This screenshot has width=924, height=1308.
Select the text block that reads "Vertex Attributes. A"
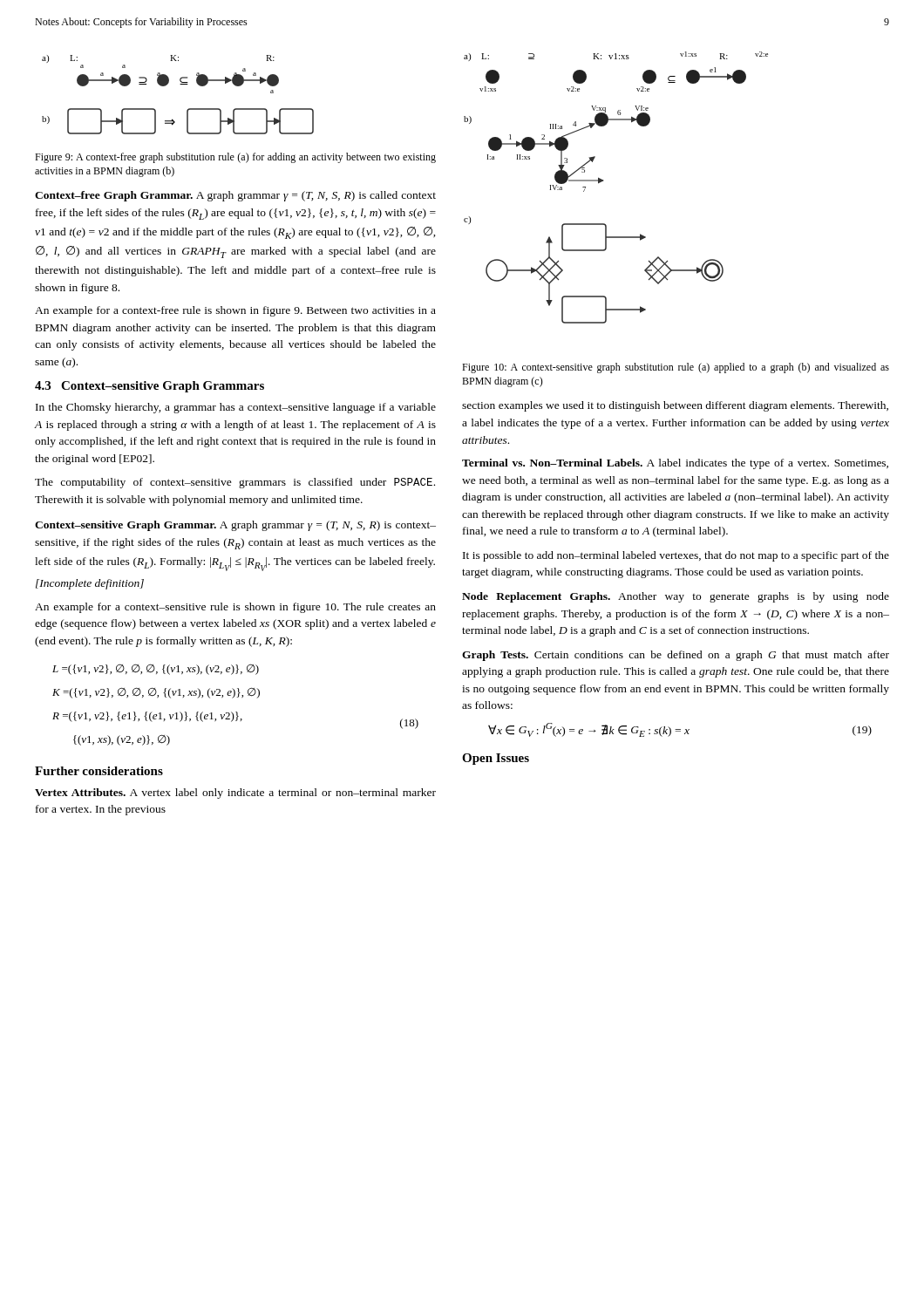coord(235,801)
